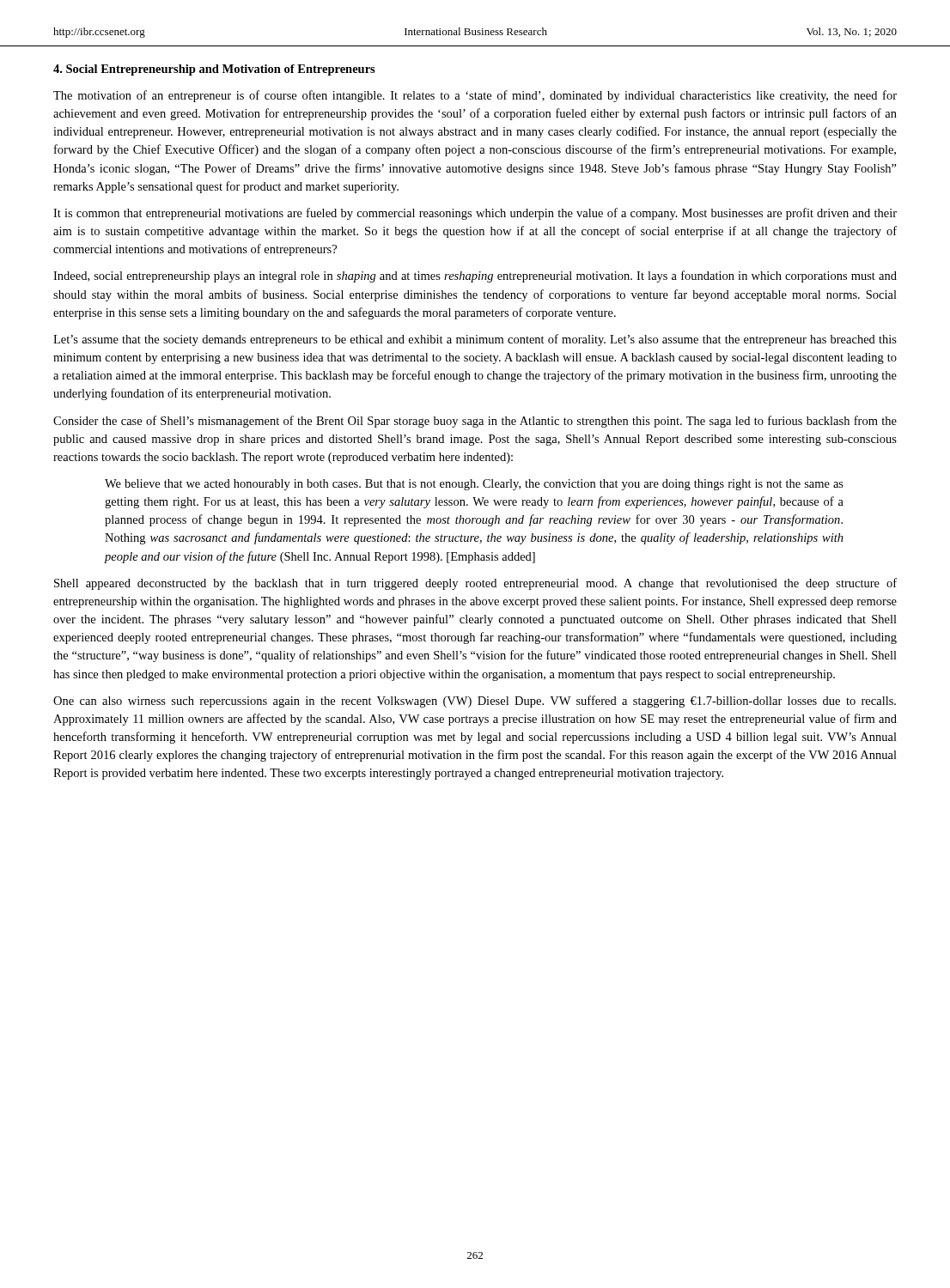
Task: Where is the passage that starts "We believe that"?
Action: 474,520
